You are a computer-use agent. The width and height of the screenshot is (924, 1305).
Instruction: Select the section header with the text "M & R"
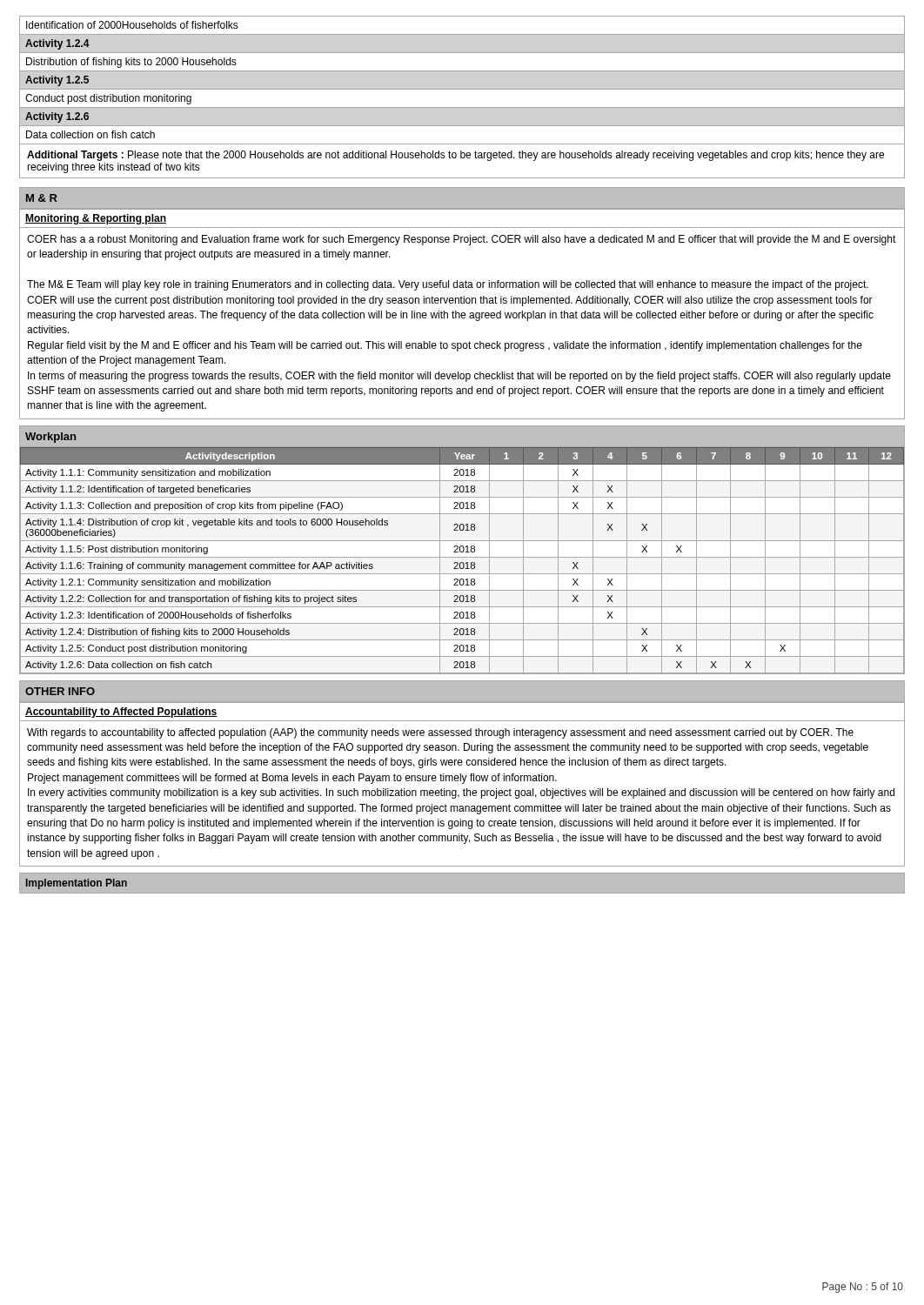(41, 198)
